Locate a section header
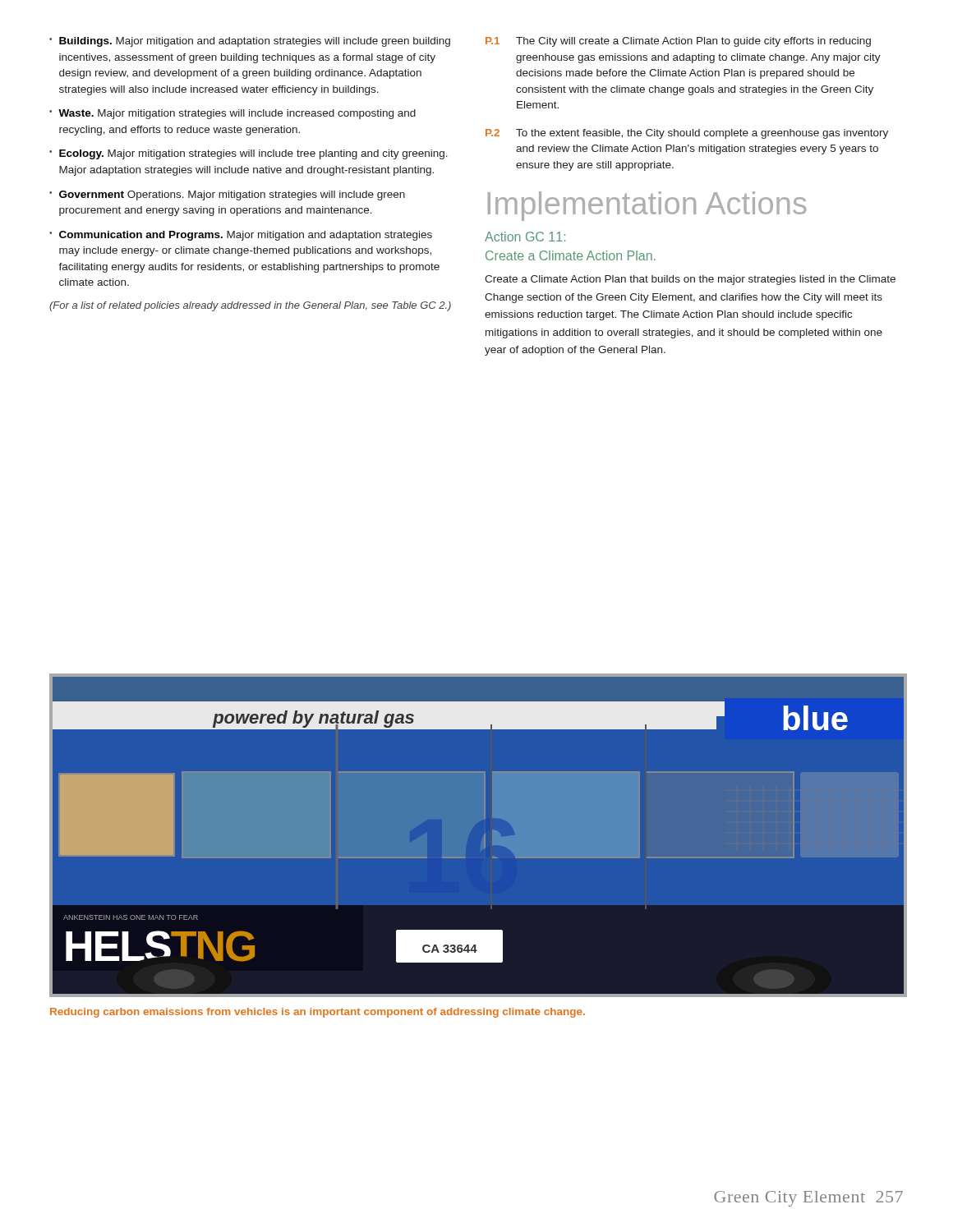 pyautogui.click(x=571, y=246)
